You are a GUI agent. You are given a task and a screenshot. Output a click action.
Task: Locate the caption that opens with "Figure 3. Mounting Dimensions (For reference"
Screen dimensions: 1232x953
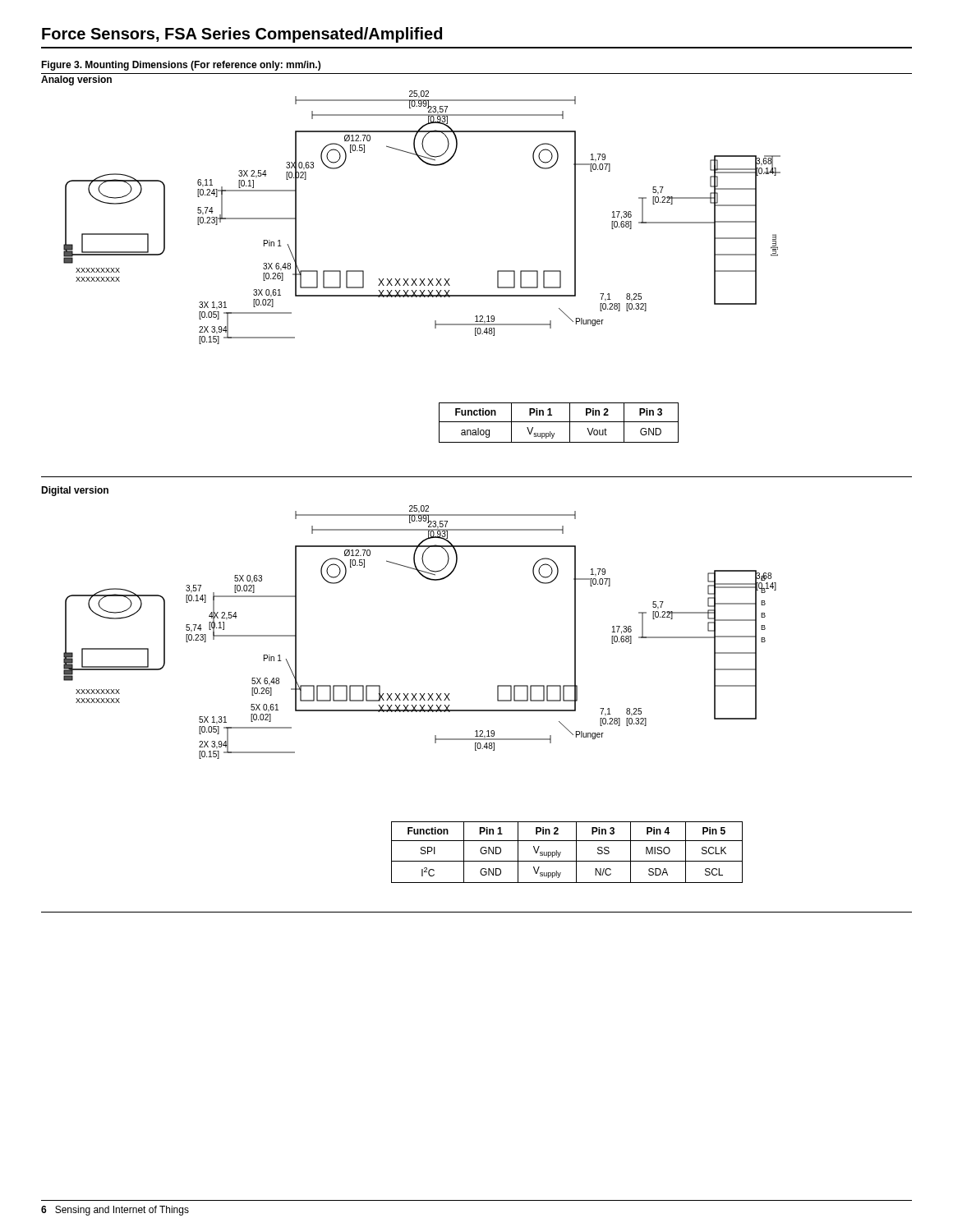[181, 65]
